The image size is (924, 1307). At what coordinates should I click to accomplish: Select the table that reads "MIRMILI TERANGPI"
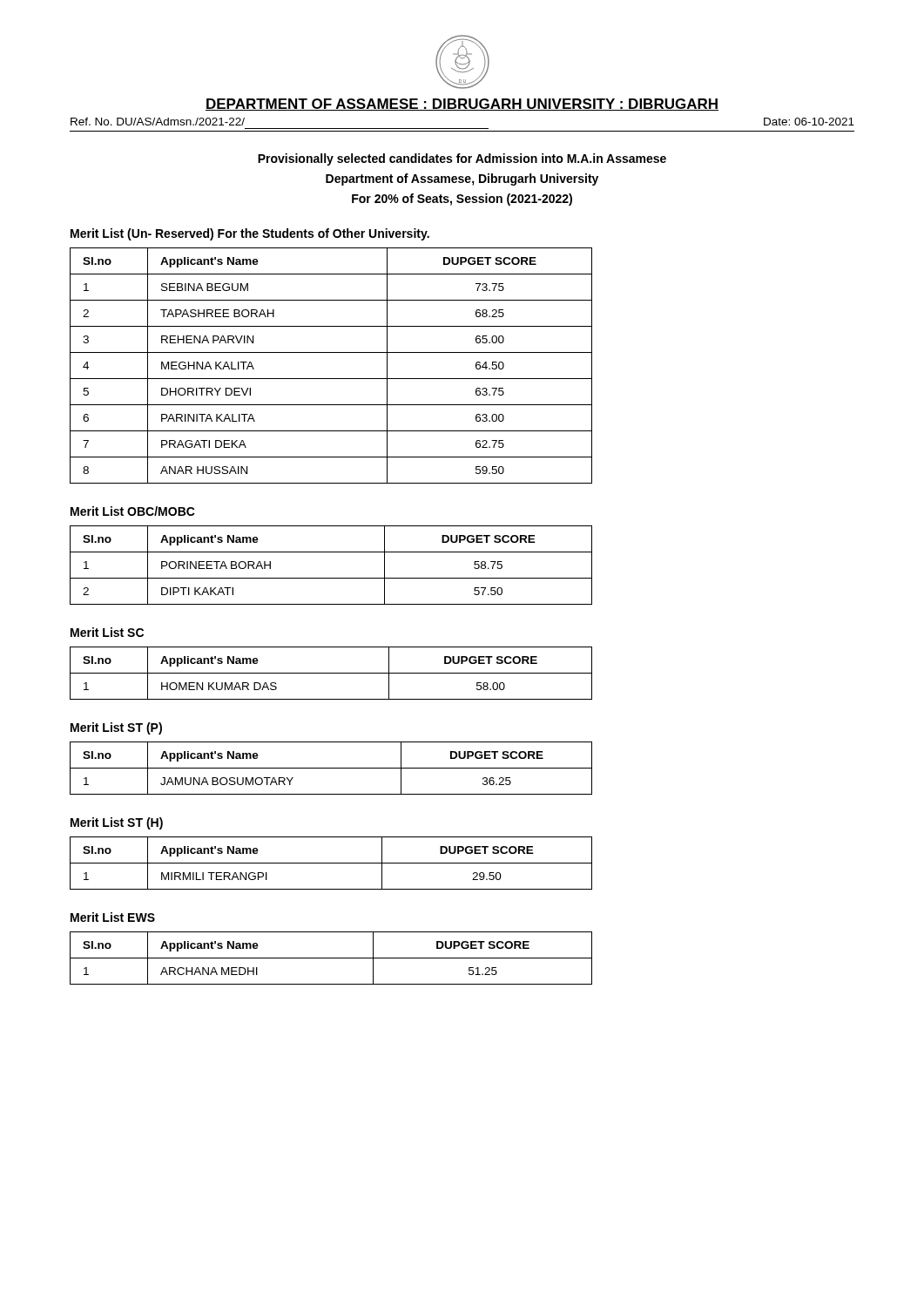462,863
